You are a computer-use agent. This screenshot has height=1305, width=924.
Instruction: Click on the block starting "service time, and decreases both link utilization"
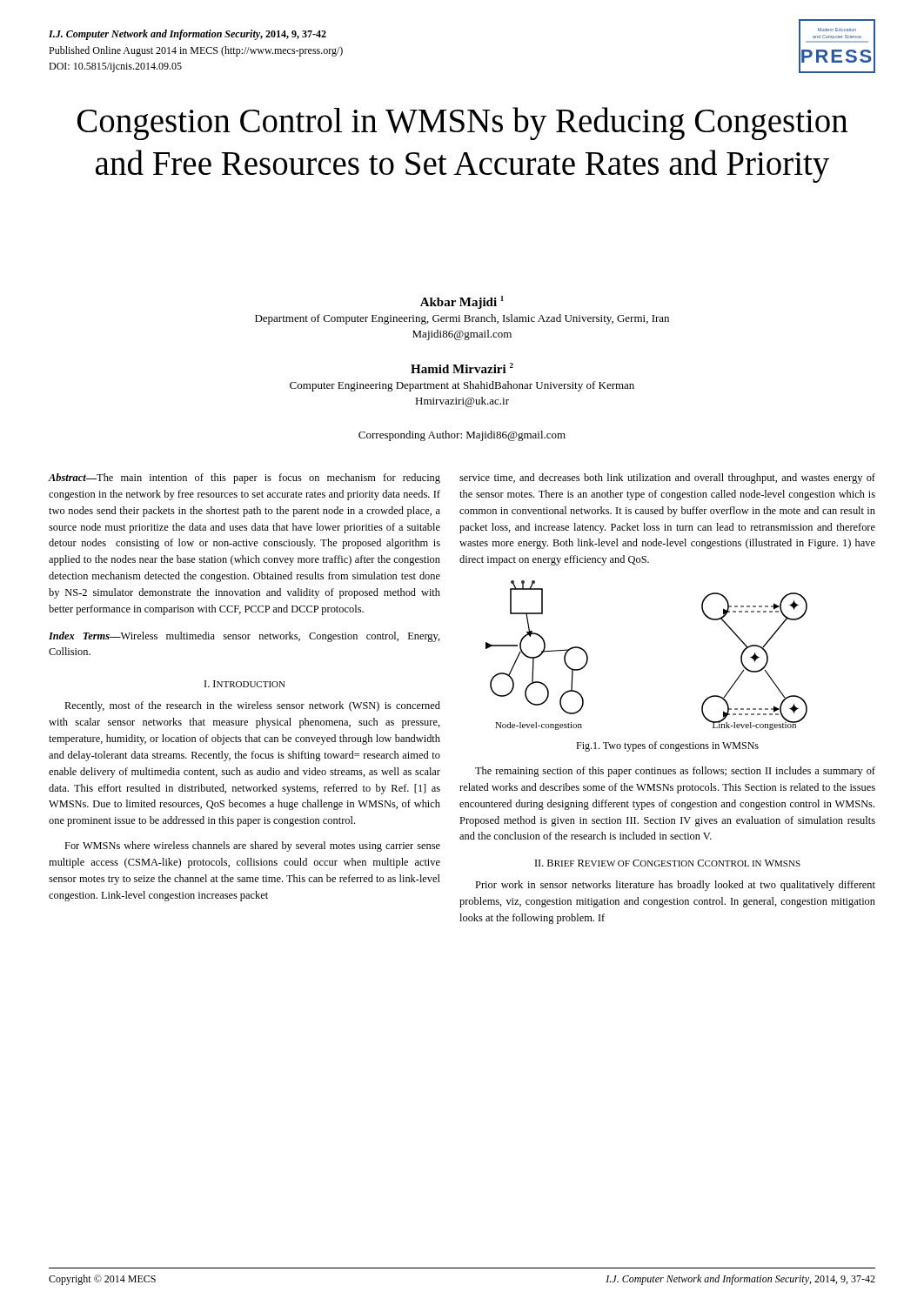point(667,519)
